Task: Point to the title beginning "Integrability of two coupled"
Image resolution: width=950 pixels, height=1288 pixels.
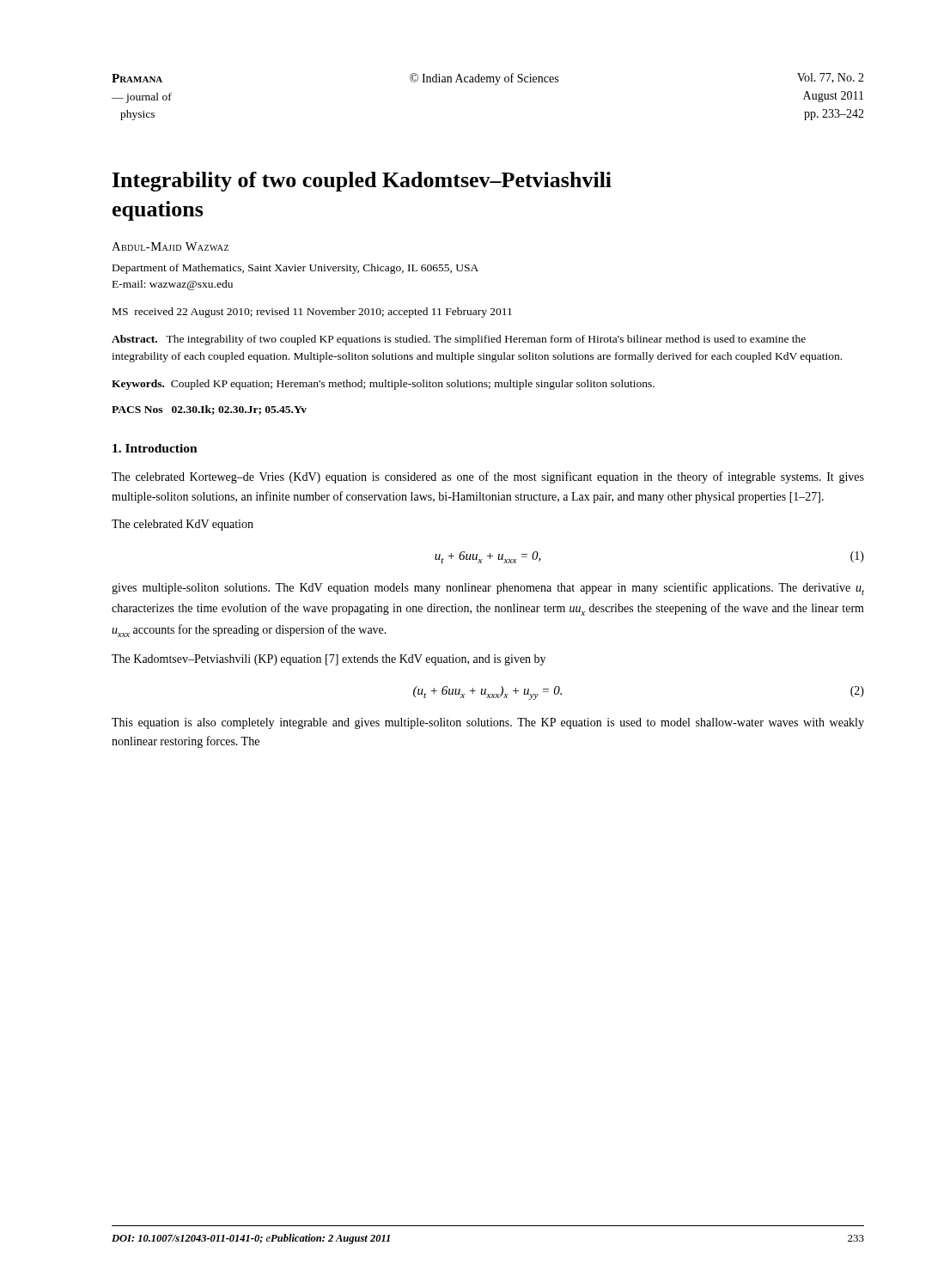Action: coord(488,195)
